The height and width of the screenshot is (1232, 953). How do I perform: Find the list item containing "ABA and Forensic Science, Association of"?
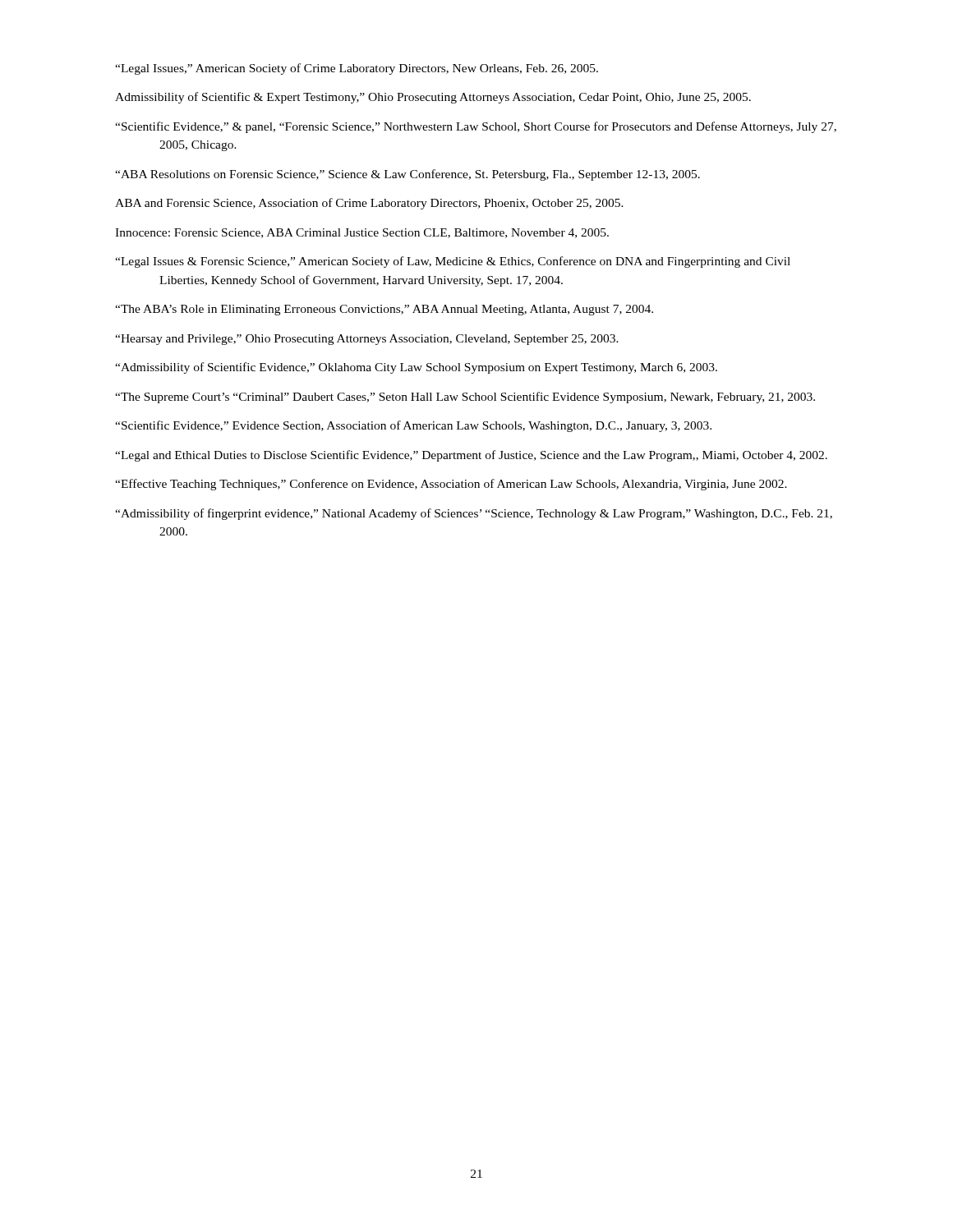(369, 203)
